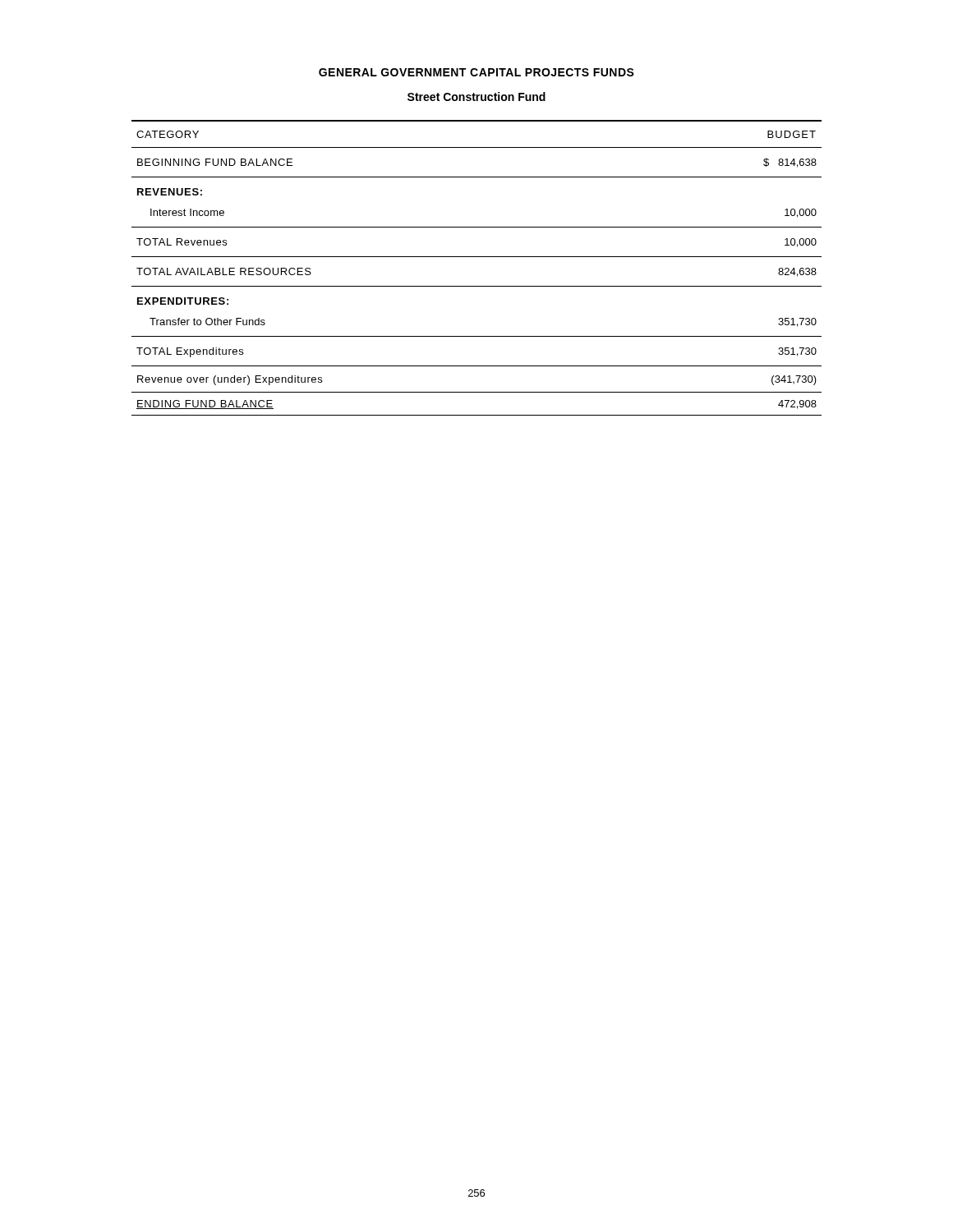The height and width of the screenshot is (1232, 953).
Task: Click on the table containing "Revenue over (under)"
Action: 476,268
